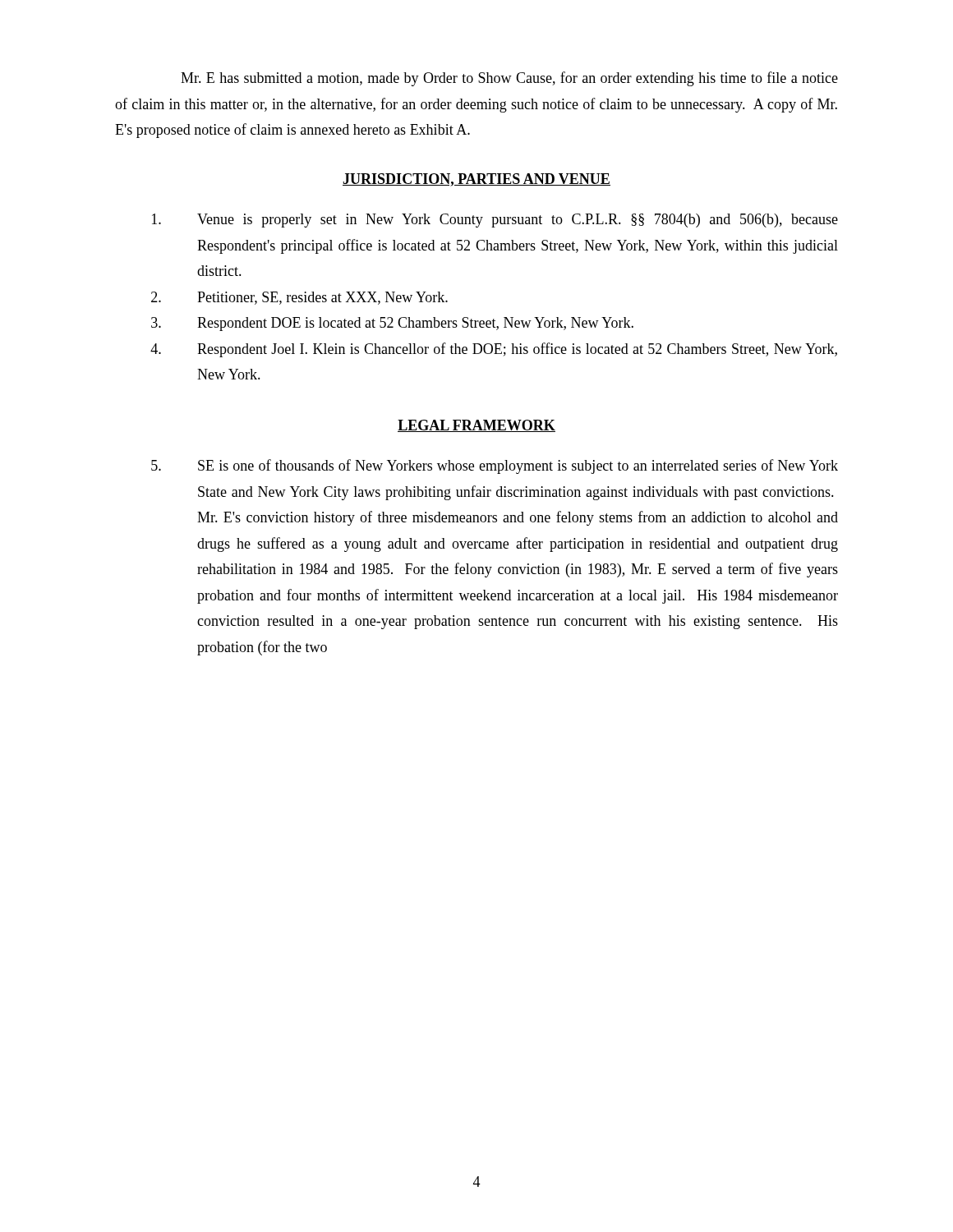
Task: Where is the passage that starts "2. Petitioner, SE, resides at"?
Action: coord(299,298)
